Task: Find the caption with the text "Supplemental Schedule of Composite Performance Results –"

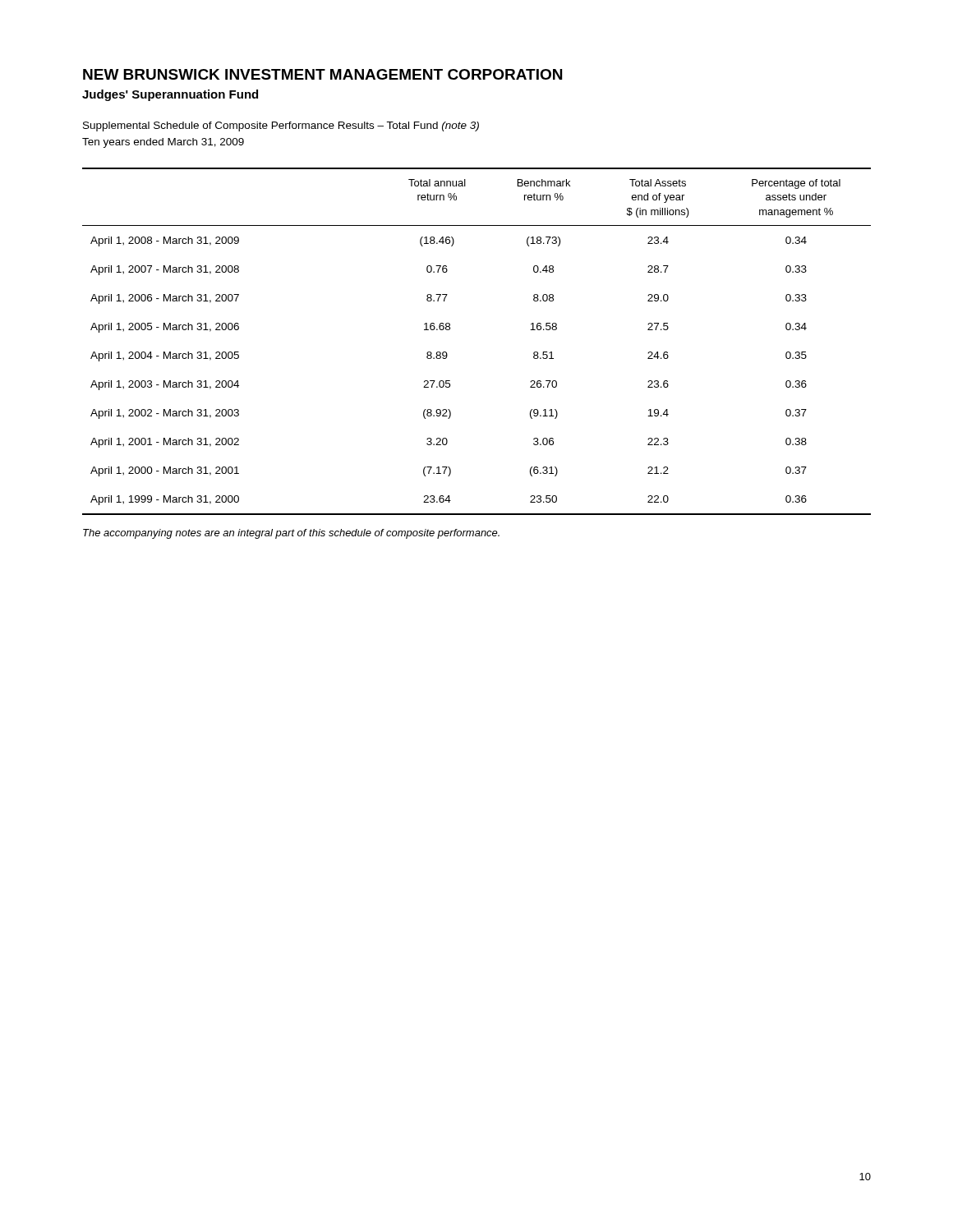Action: pos(476,134)
